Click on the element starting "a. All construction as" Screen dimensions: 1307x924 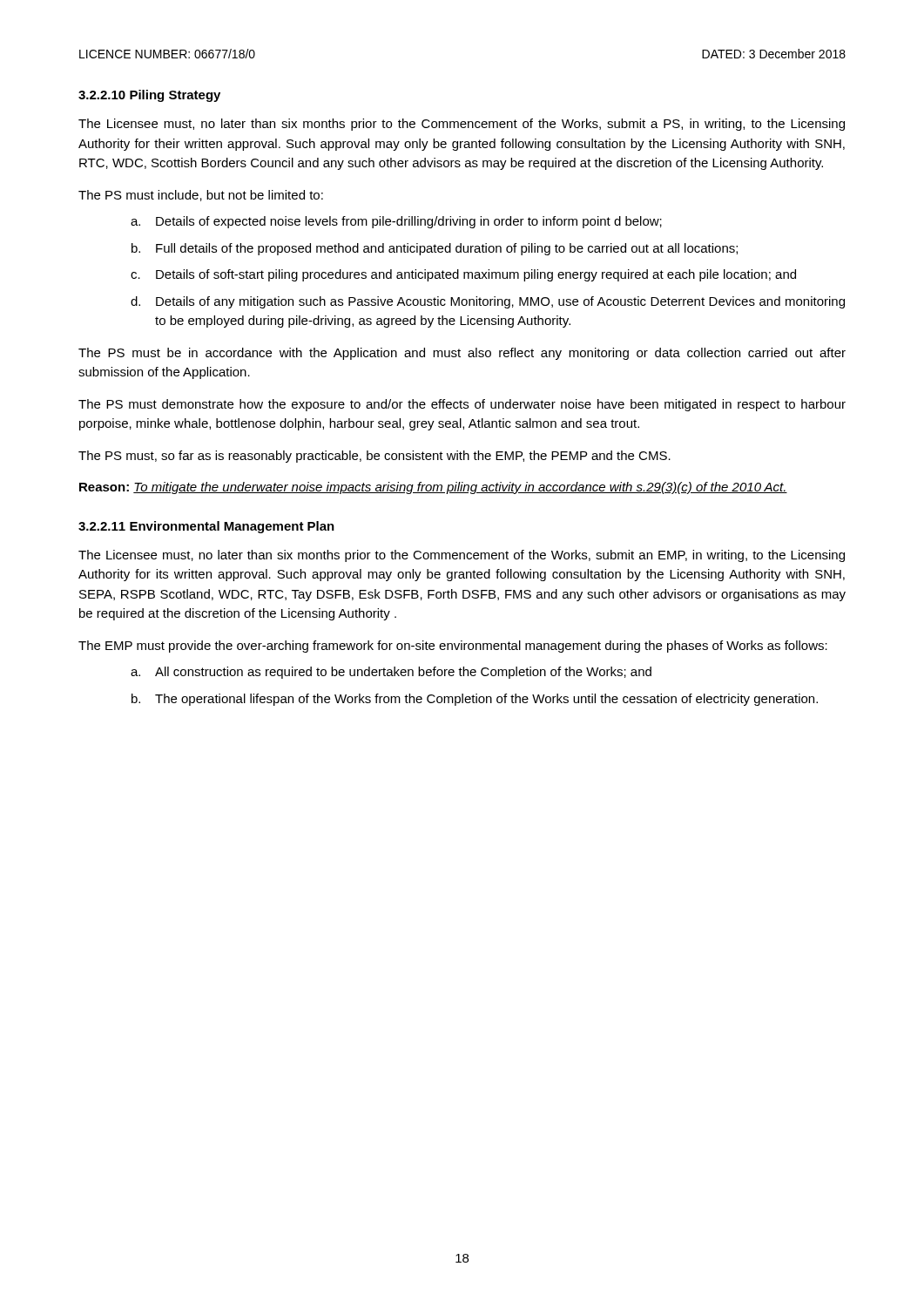pyautogui.click(x=488, y=672)
